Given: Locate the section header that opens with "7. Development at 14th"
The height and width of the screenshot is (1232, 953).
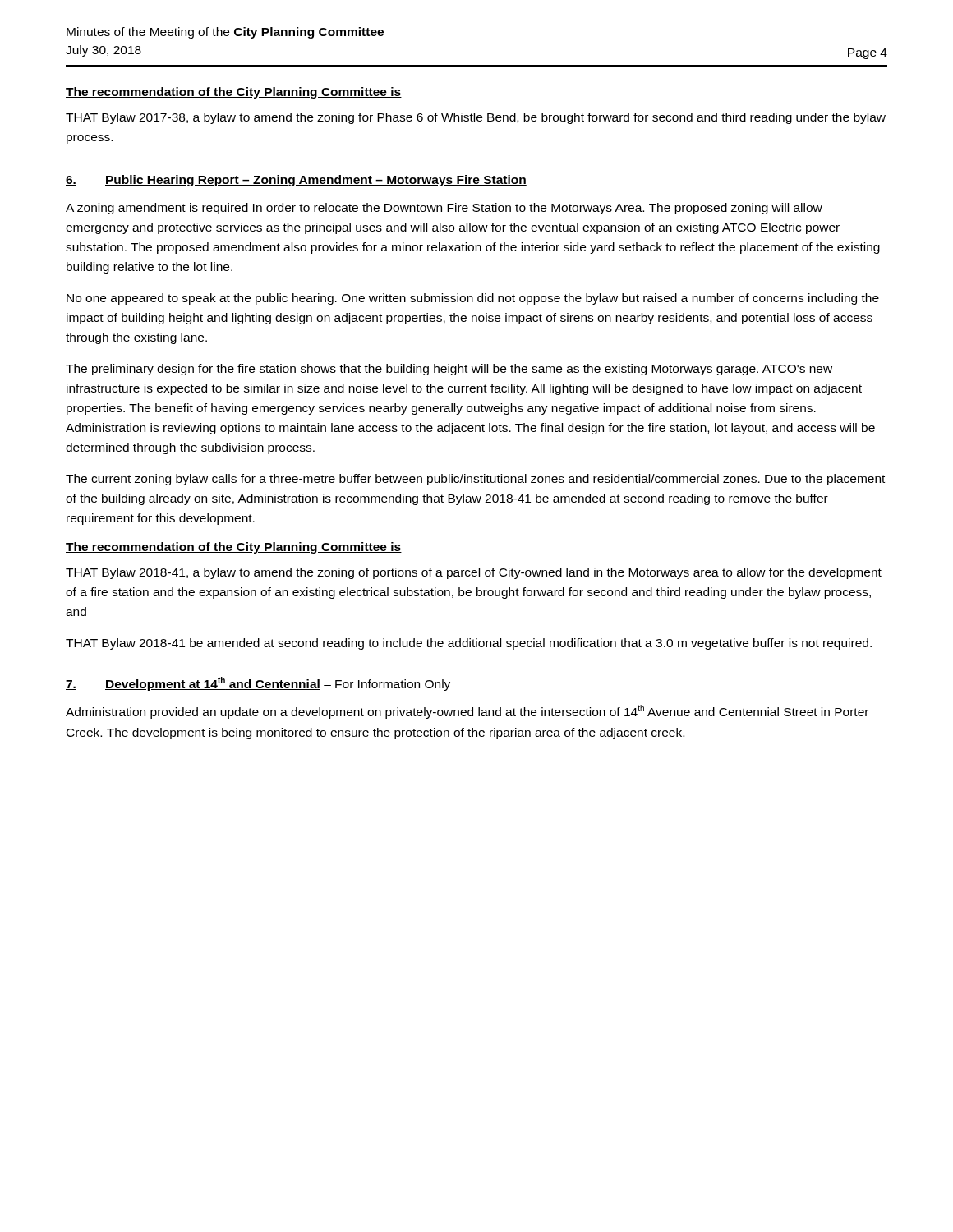Looking at the screenshot, I should click(x=258, y=684).
